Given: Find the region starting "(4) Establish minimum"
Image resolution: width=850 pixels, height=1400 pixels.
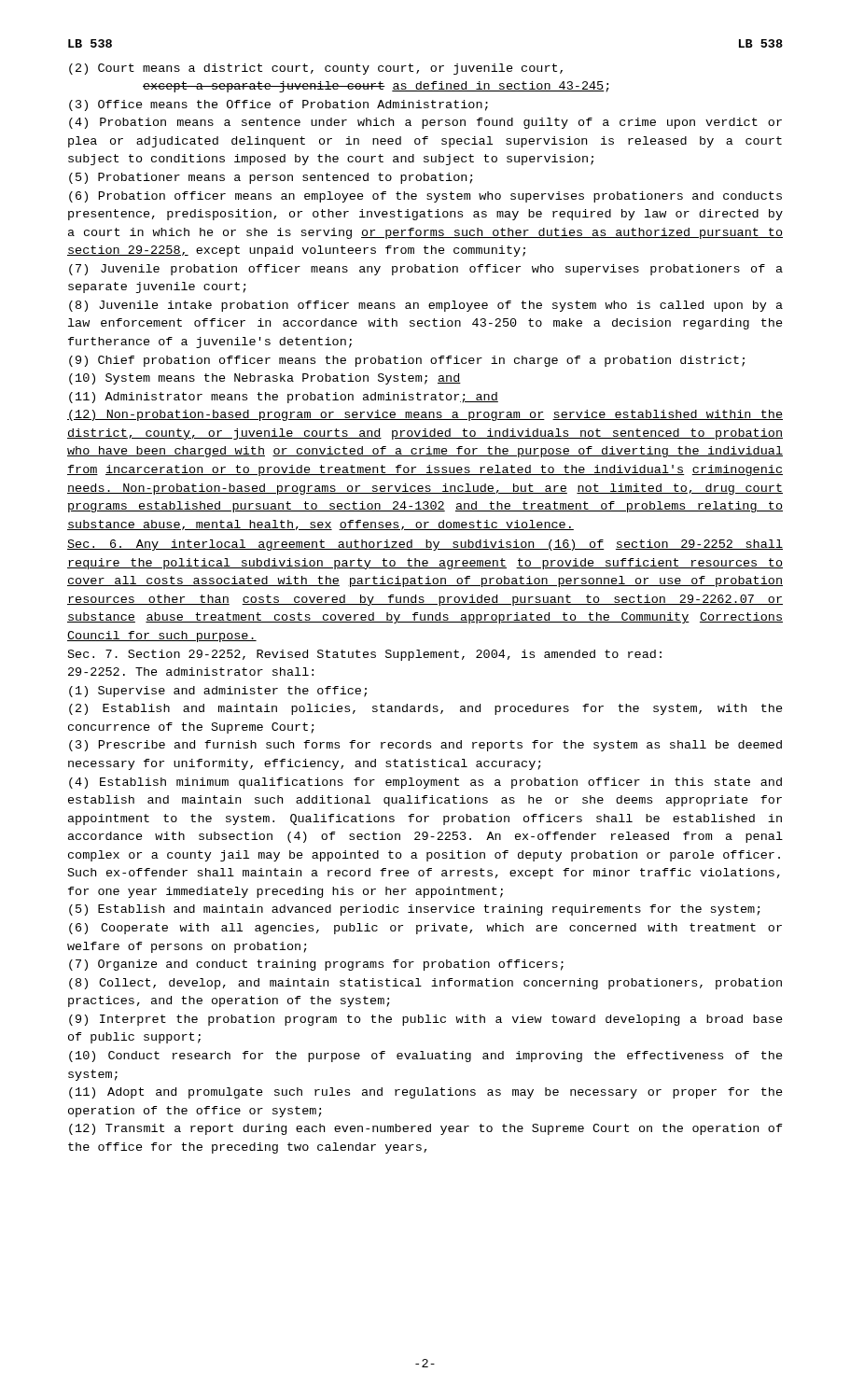Looking at the screenshot, I should click(425, 837).
